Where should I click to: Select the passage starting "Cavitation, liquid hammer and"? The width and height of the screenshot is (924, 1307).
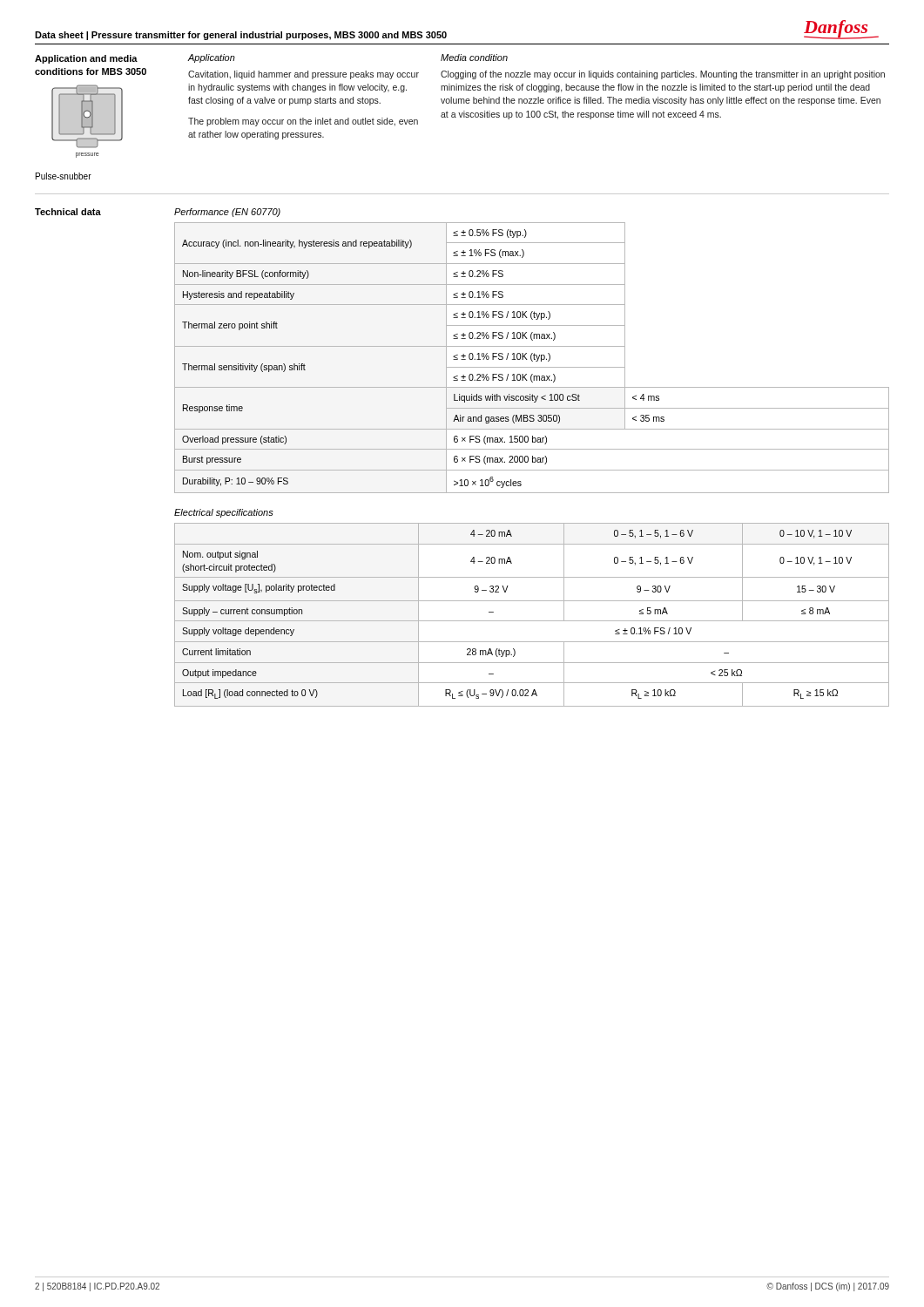click(x=303, y=87)
